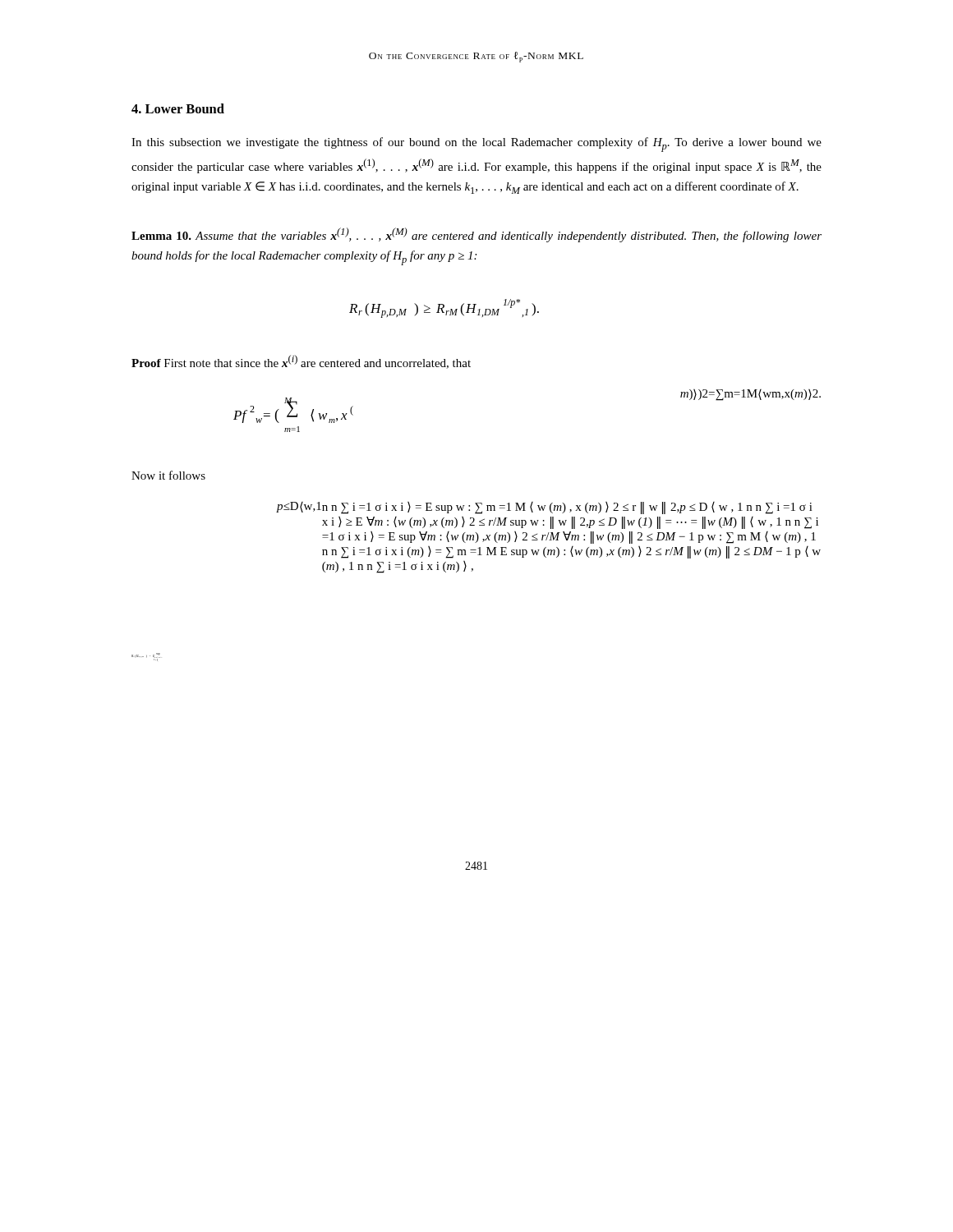
Task: Click on the passage starting "4. Lower Bound"
Action: [x=178, y=109]
